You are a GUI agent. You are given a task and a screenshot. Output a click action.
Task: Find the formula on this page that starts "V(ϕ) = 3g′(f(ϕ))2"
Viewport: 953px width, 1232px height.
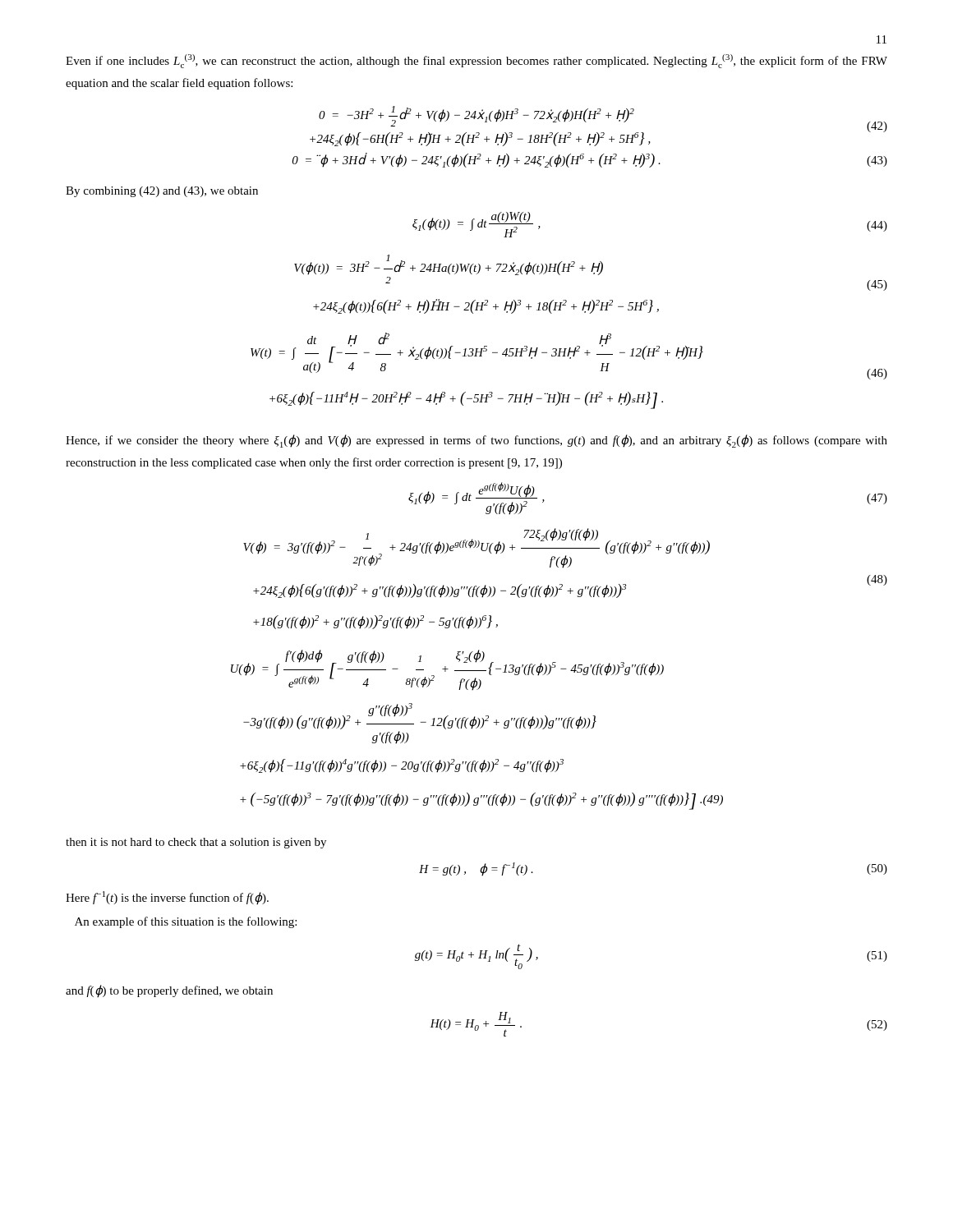point(476,579)
